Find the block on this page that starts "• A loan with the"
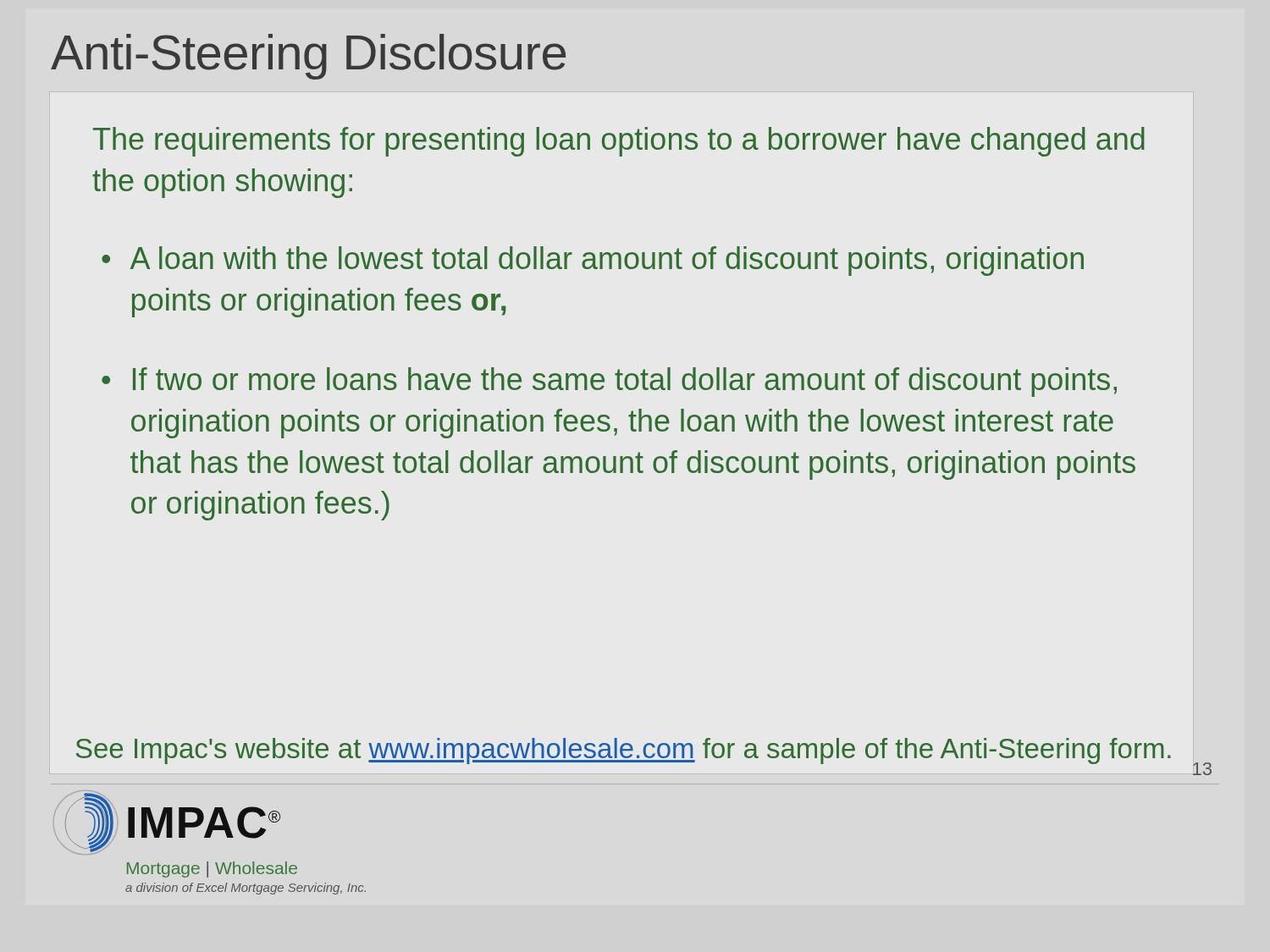The width and height of the screenshot is (1270, 952). [x=626, y=280]
